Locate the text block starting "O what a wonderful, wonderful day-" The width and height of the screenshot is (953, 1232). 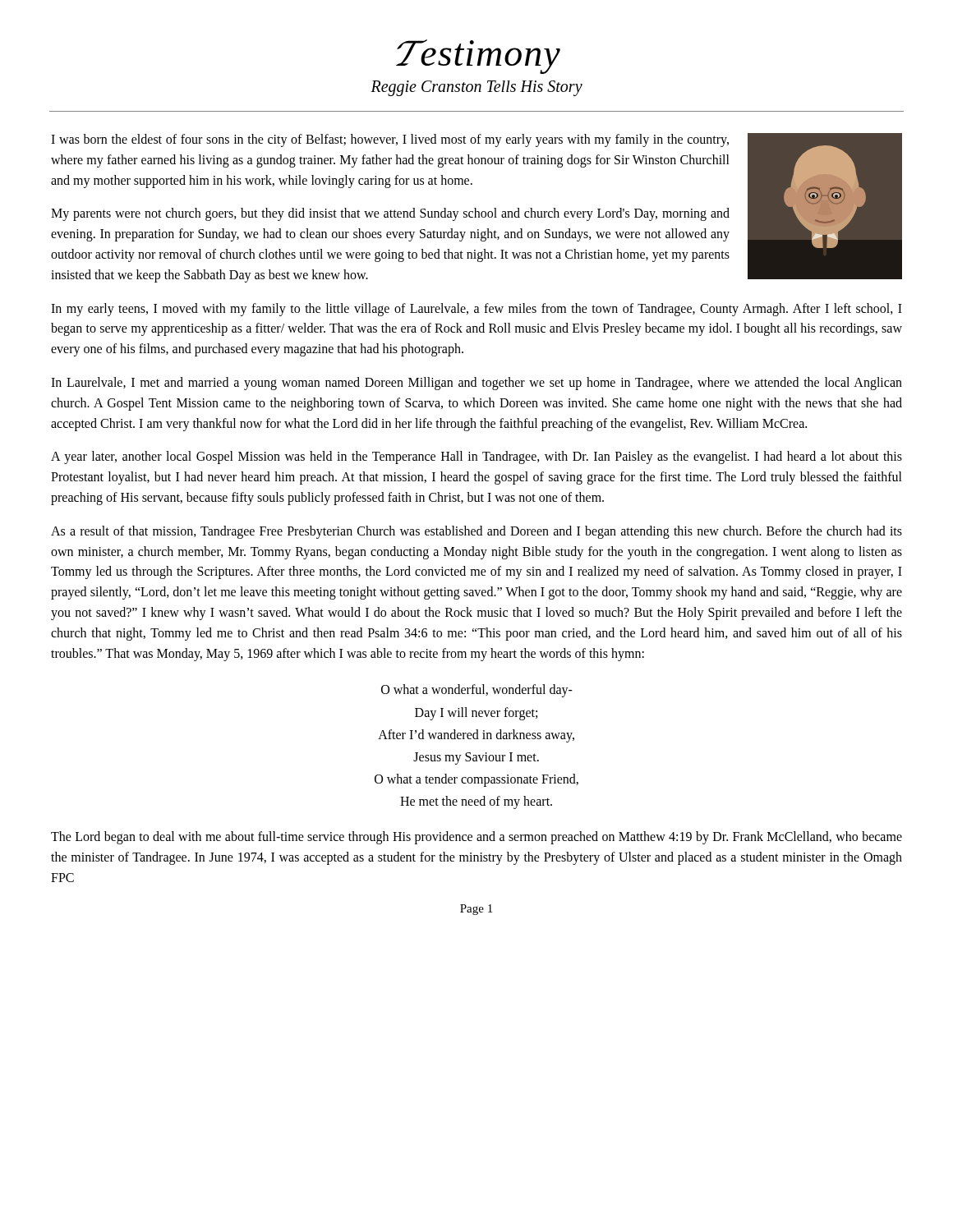click(476, 746)
